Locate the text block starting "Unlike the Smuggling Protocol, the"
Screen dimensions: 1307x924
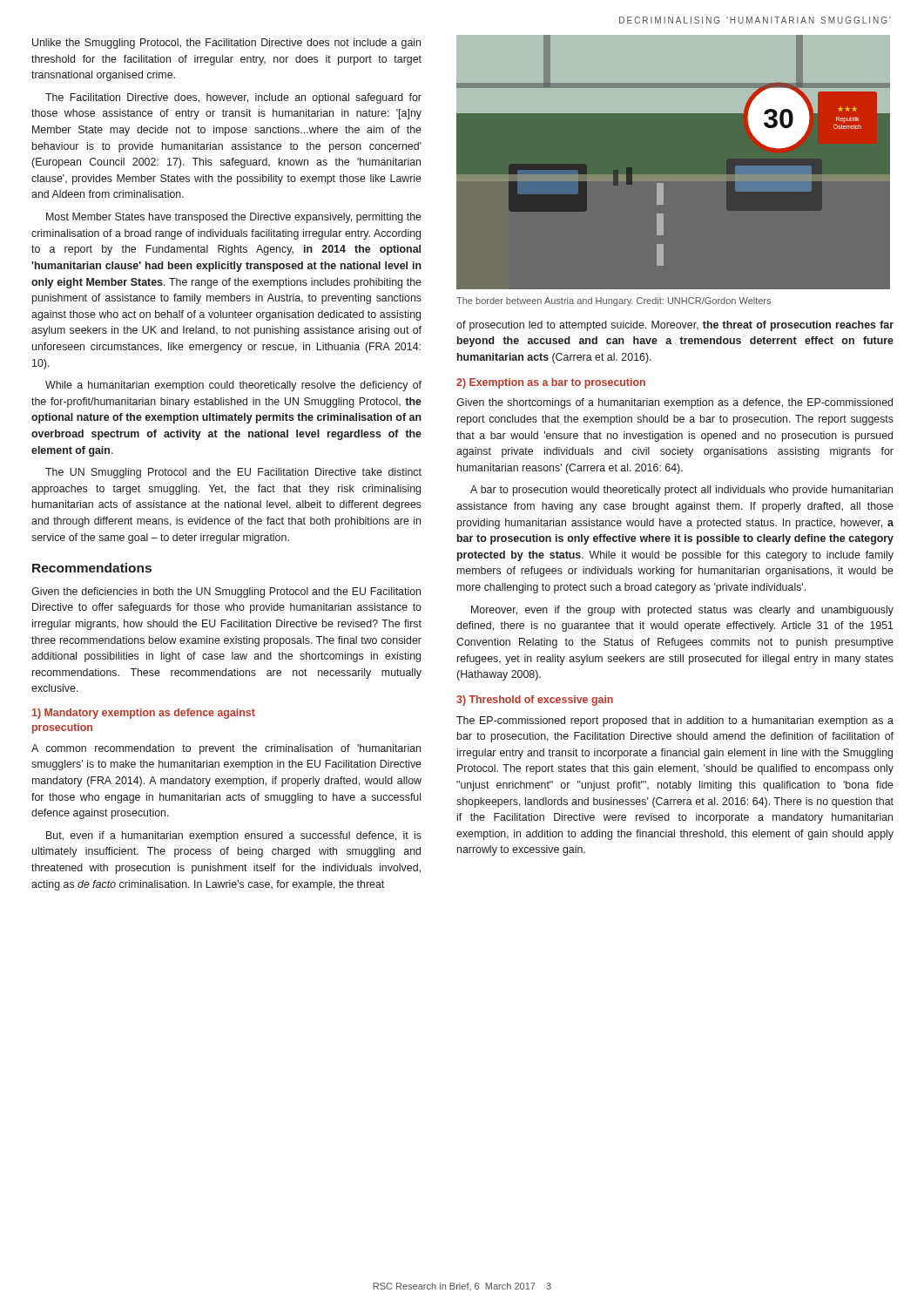[x=226, y=290]
